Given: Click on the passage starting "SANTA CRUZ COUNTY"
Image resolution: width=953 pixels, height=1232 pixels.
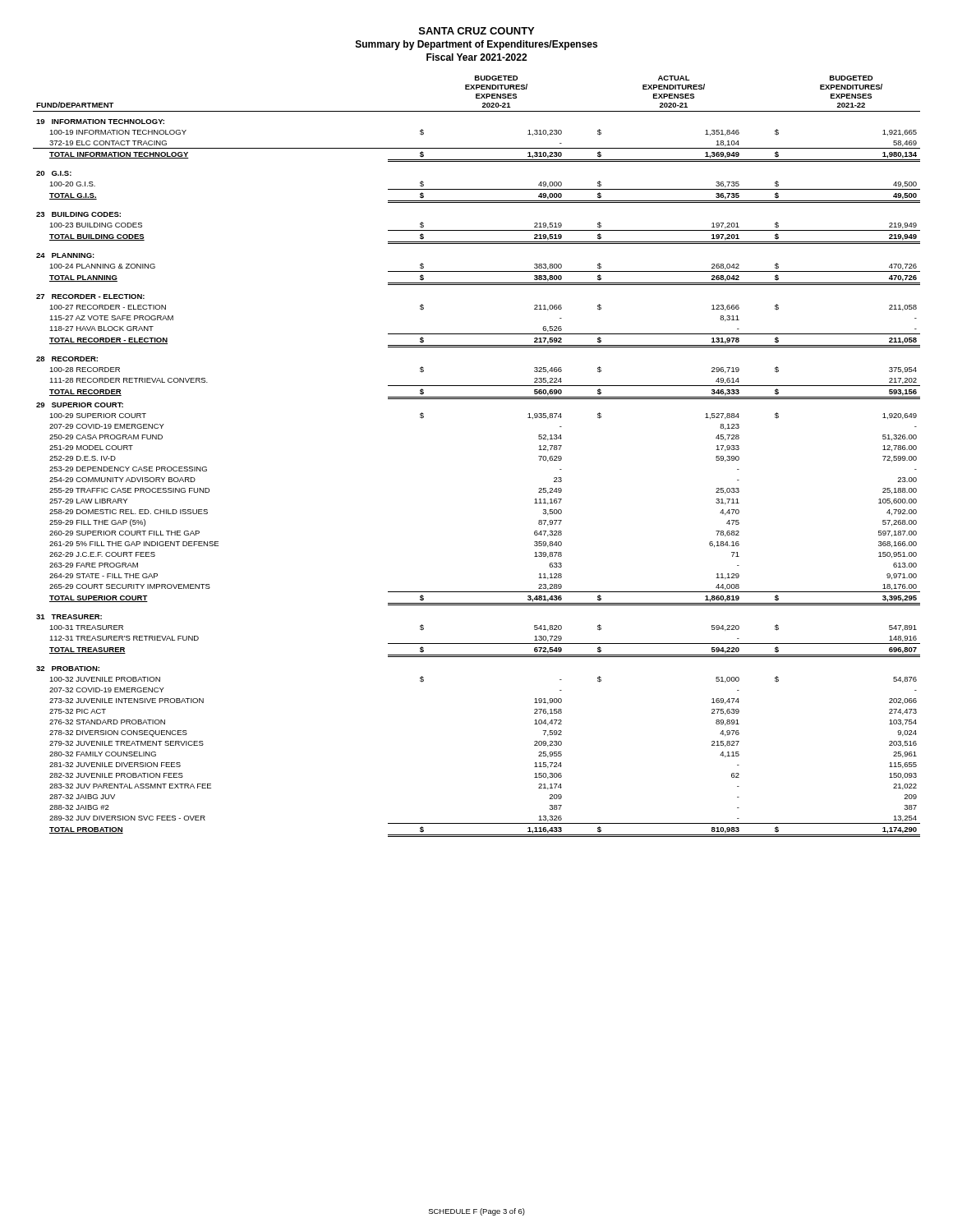Looking at the screenshot, I should pos(476,31).
